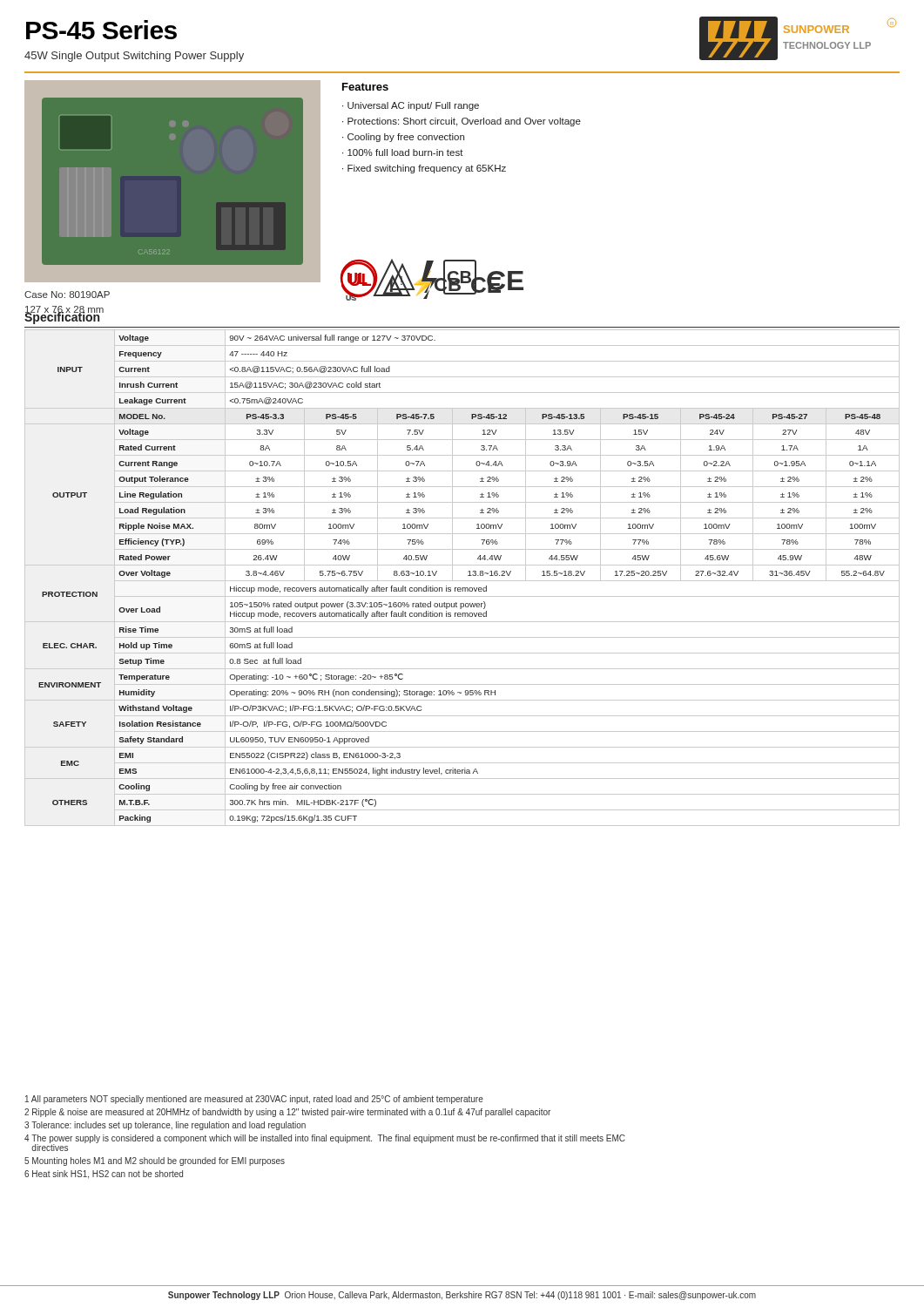The height and width of the screenshot is (1307, 924).
Task: Click where it says "45W Single Output Switching Power Supply"
Action: tap(134, 55)
